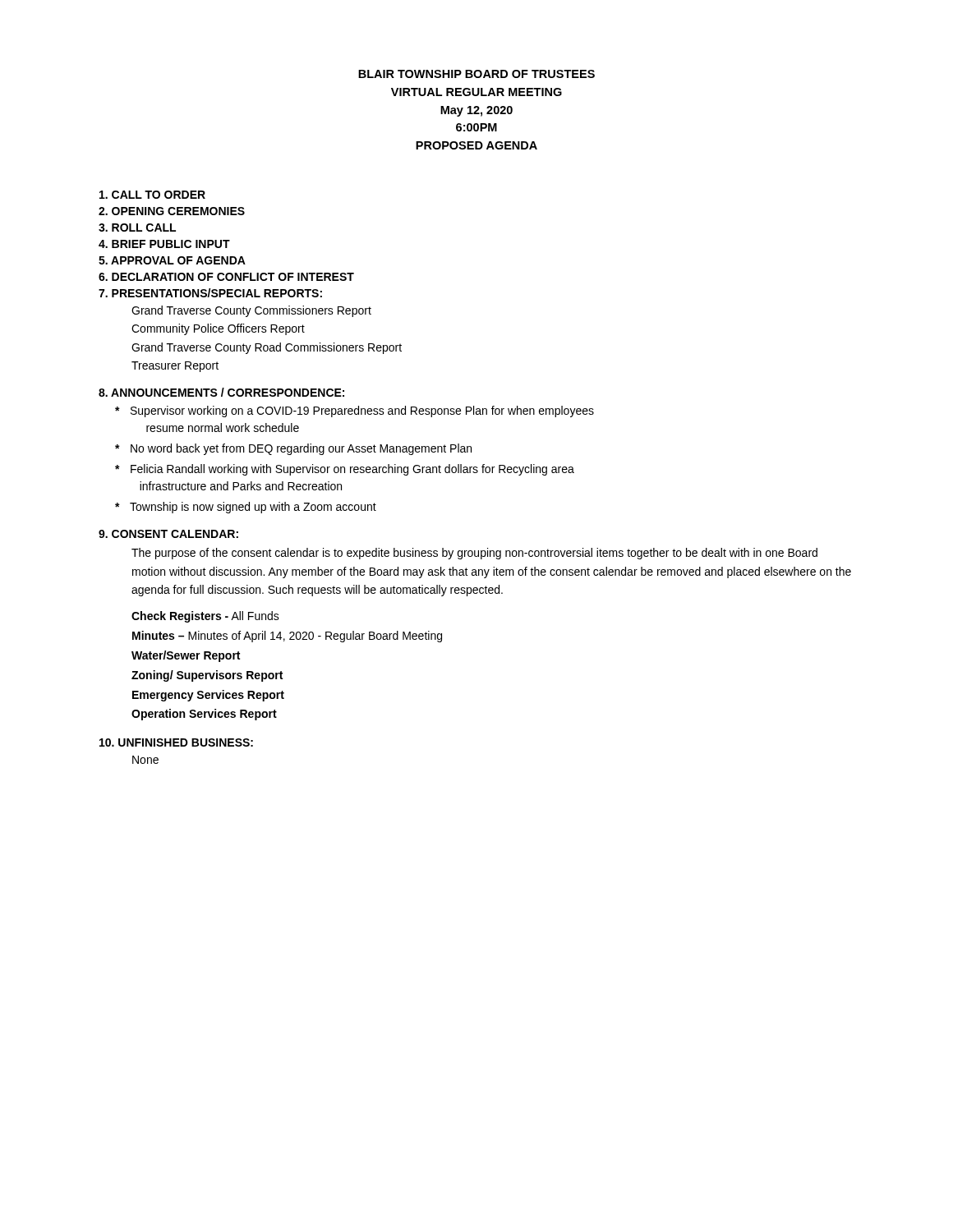Select the list item that reads "3. ROLL CALL"
The image size is (953, 1232).
click(x=137, y=227)
